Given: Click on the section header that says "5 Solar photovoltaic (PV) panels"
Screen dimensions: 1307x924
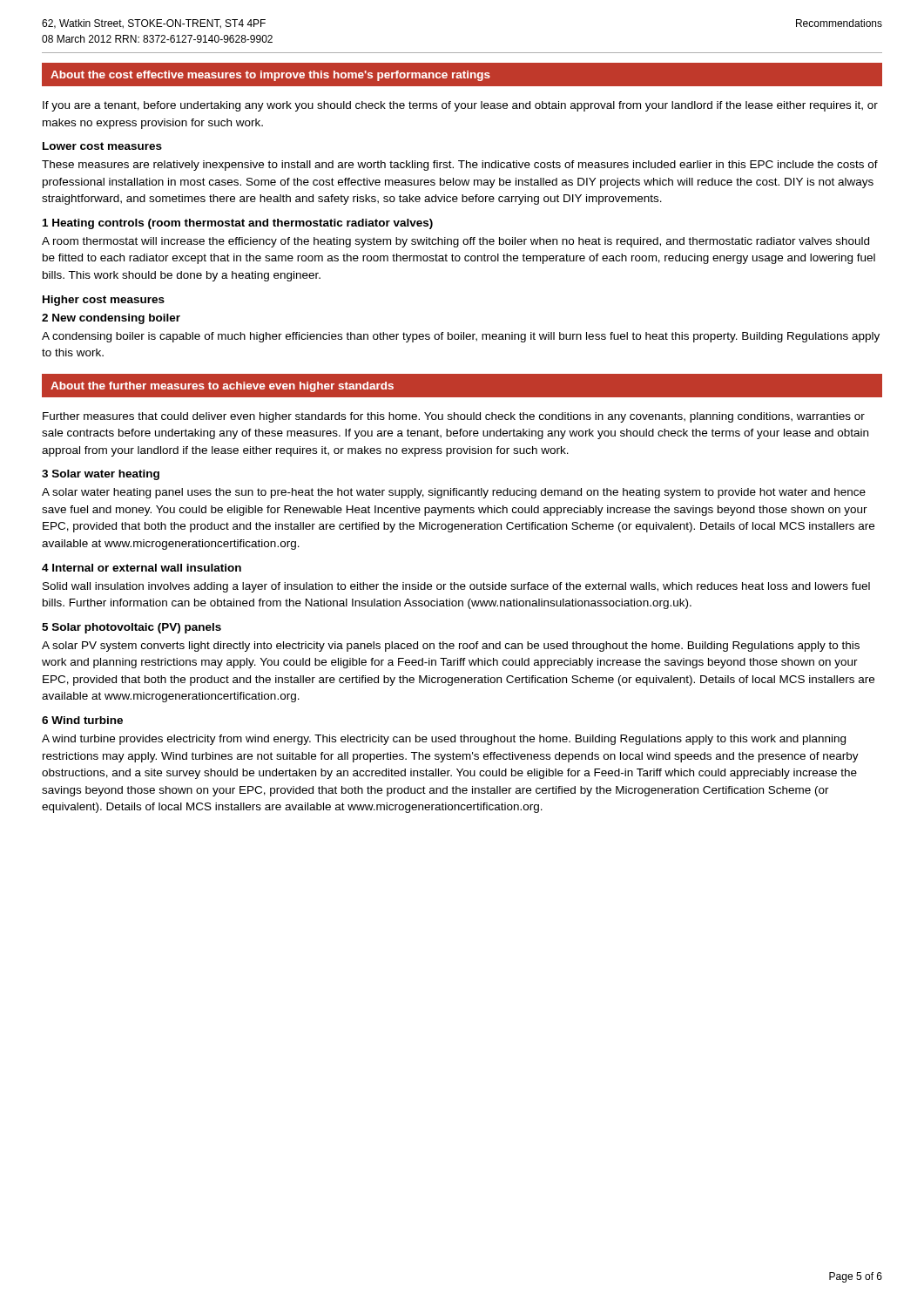Looking at the screenshot, I should (132, 627).
